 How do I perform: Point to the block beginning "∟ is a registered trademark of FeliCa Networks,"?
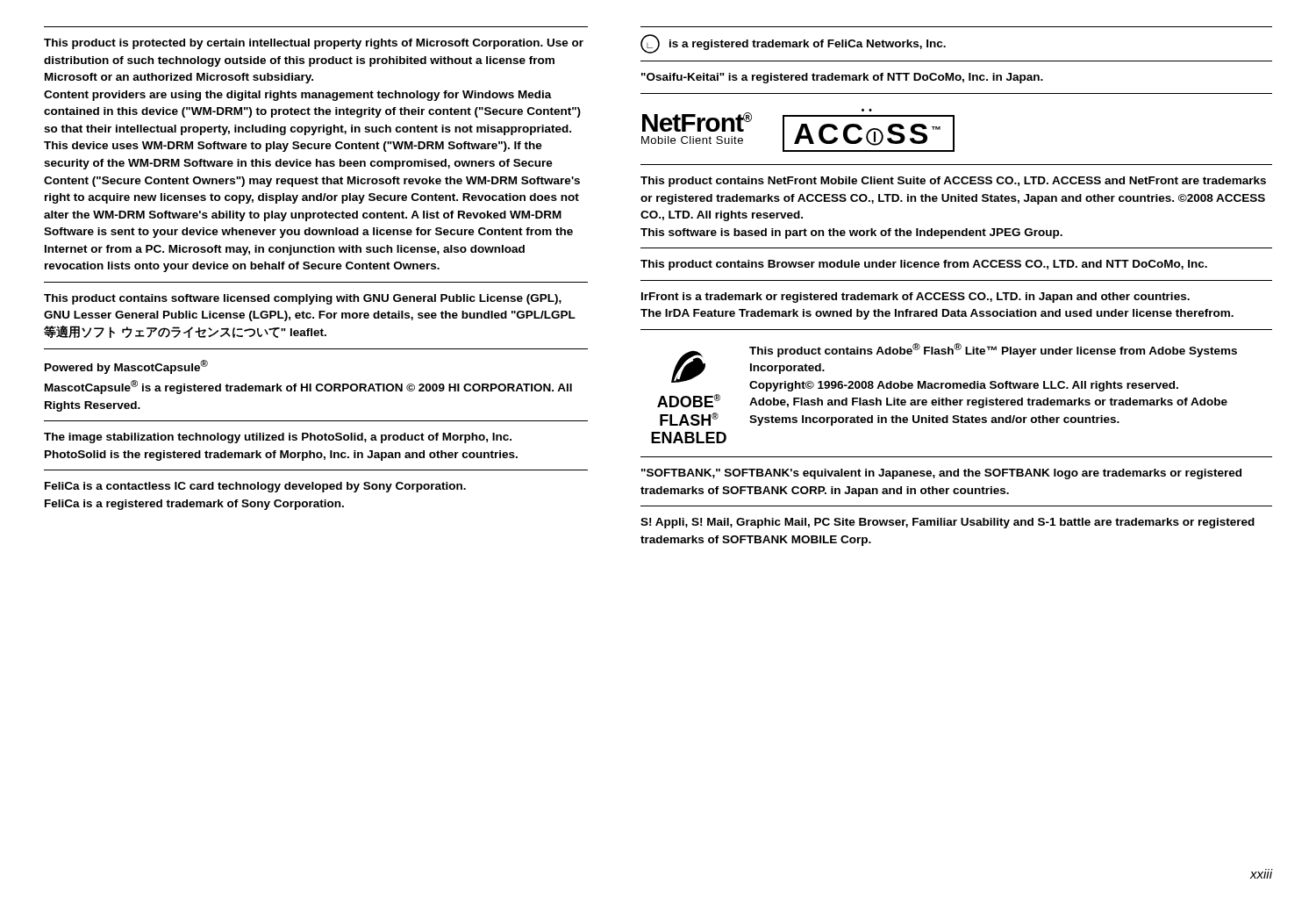(x=793, y=44)
